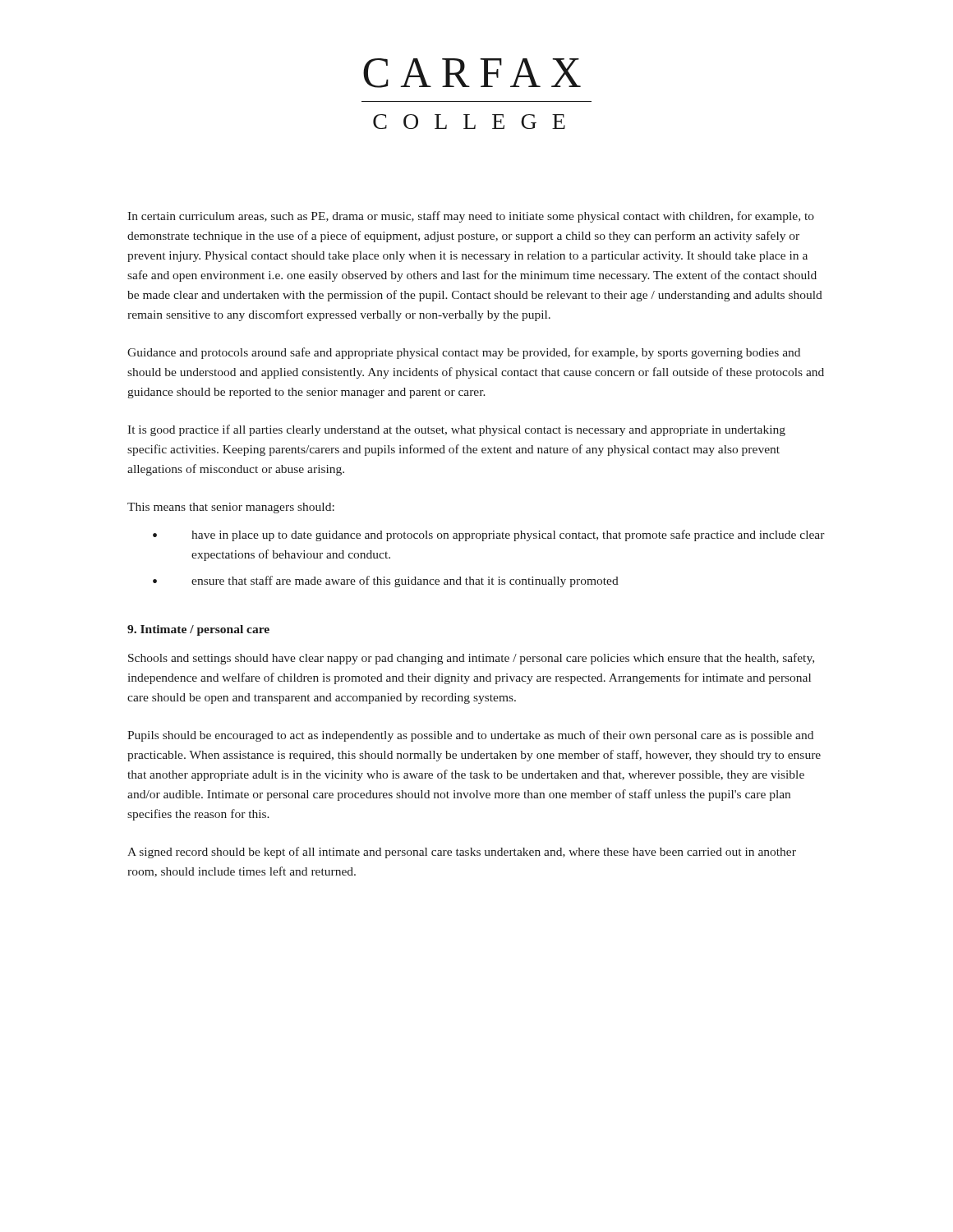
Task: Find the text block containing "A signed record should"
Action: 462,861
